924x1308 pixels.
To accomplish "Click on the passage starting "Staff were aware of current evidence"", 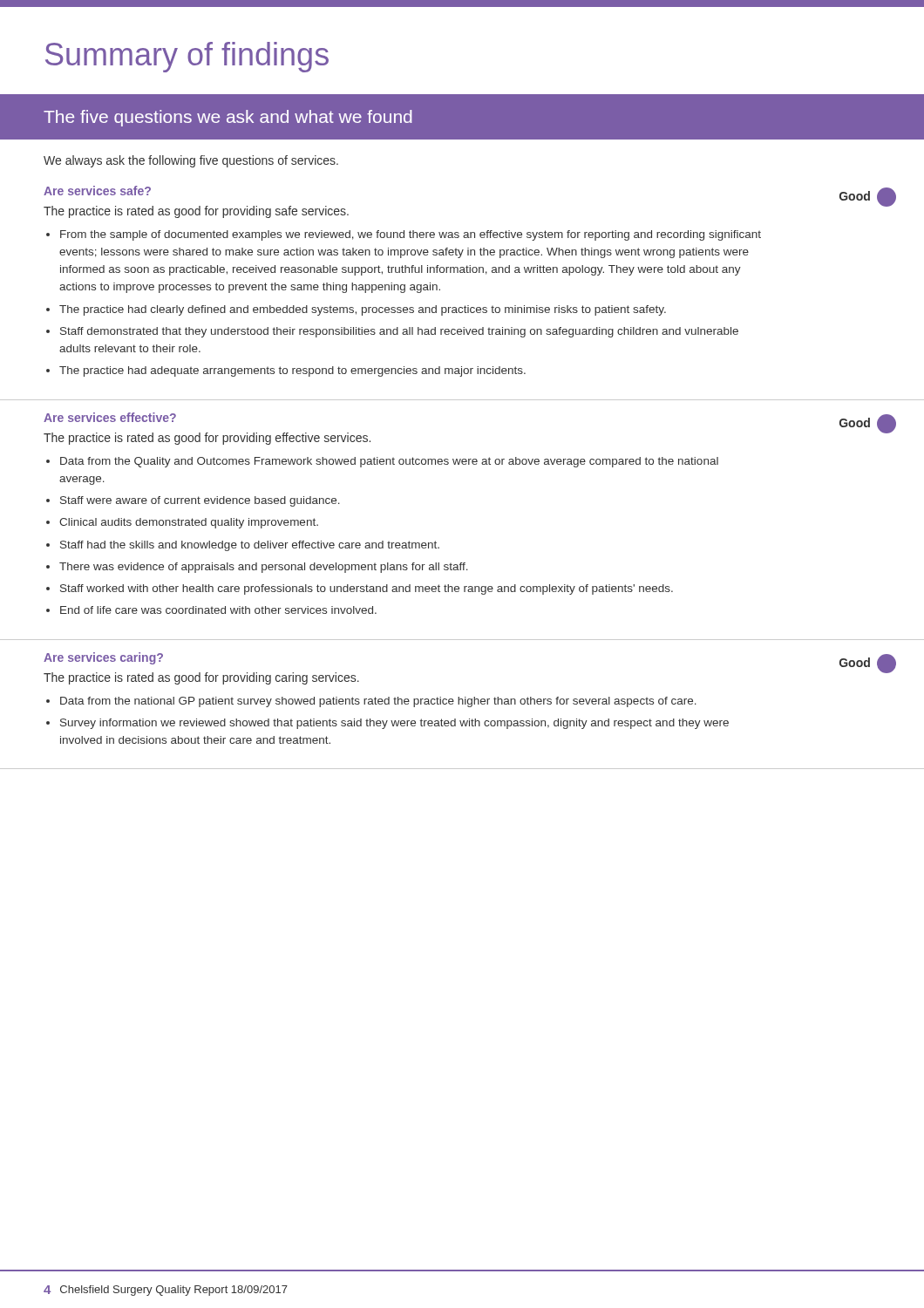I will coord(193,501).
